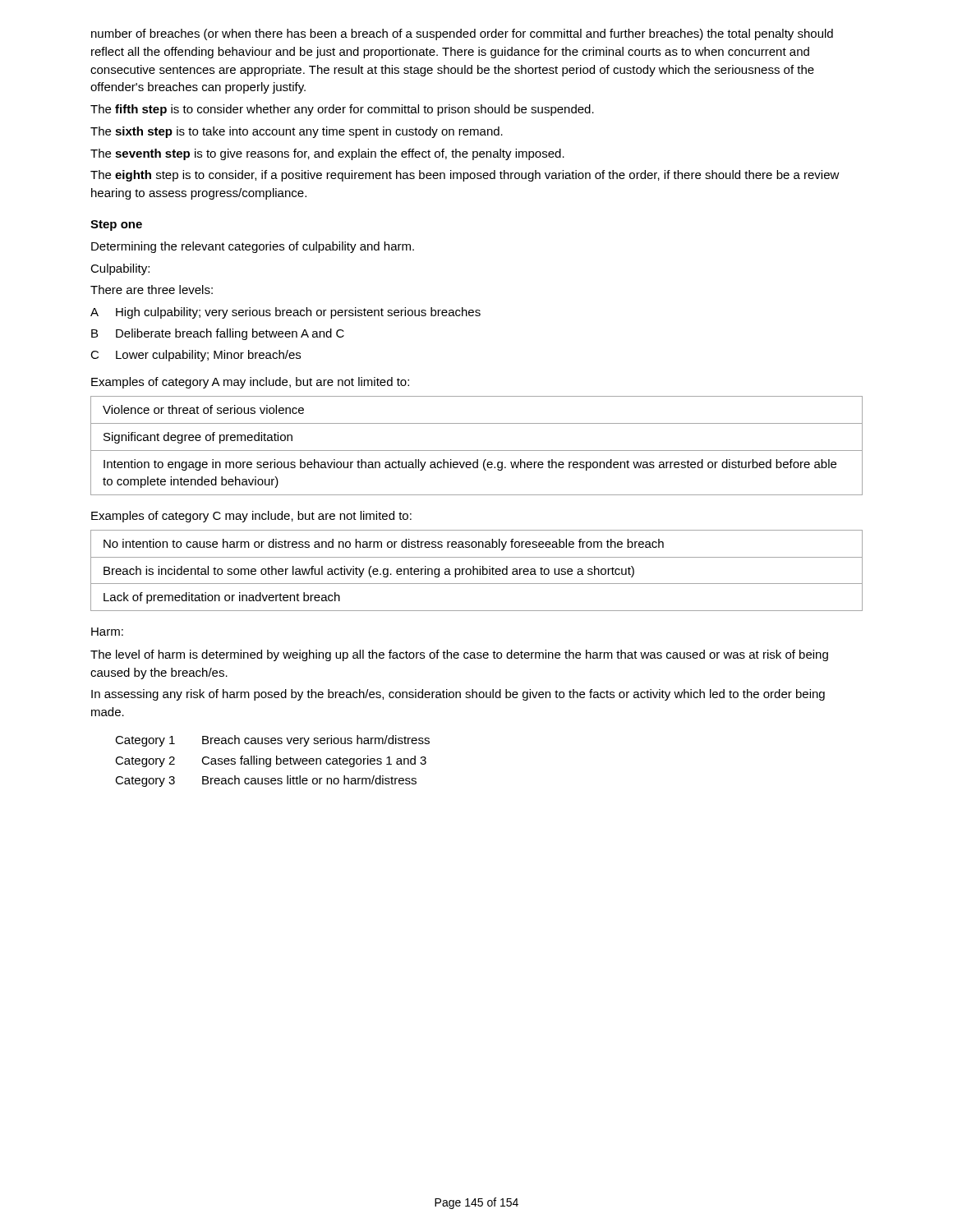Point to the text starting "Category 2 Cases falling between categories 1"
953x1232 pixels.
click(271, 760)
